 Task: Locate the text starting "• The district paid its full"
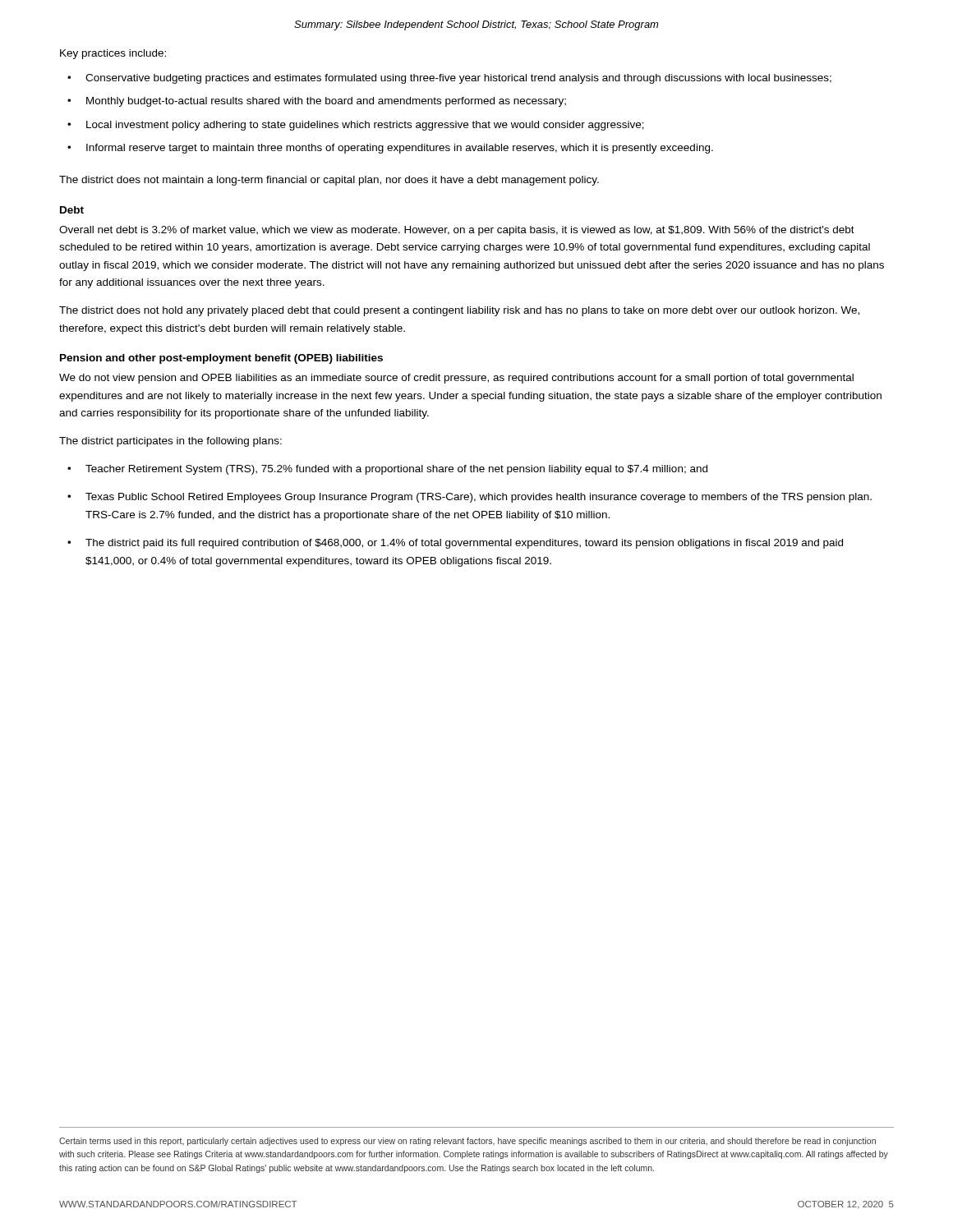[481, 552]
